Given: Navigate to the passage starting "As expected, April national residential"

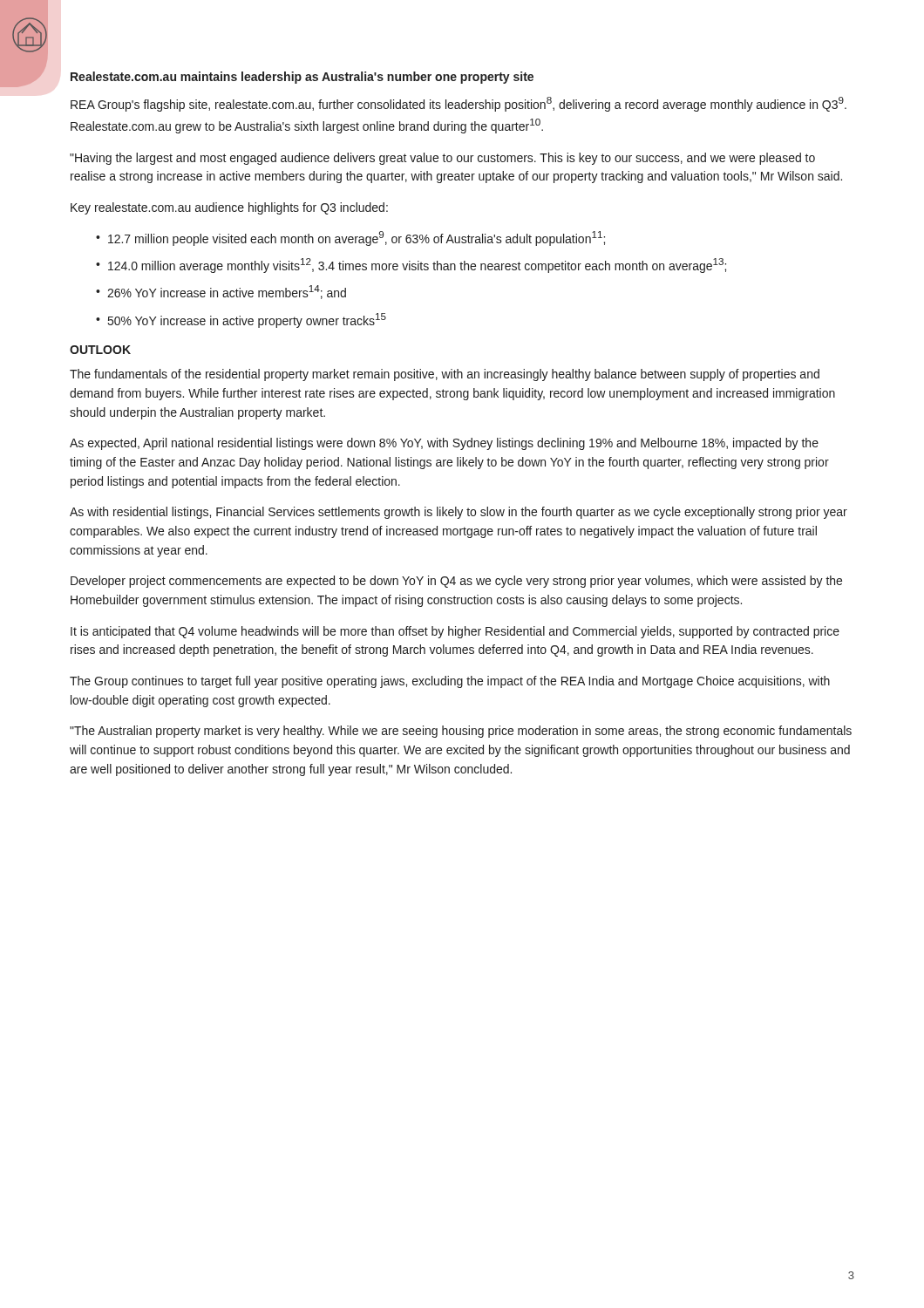Looking at the screenshot, I should click(x=449, y=462).
